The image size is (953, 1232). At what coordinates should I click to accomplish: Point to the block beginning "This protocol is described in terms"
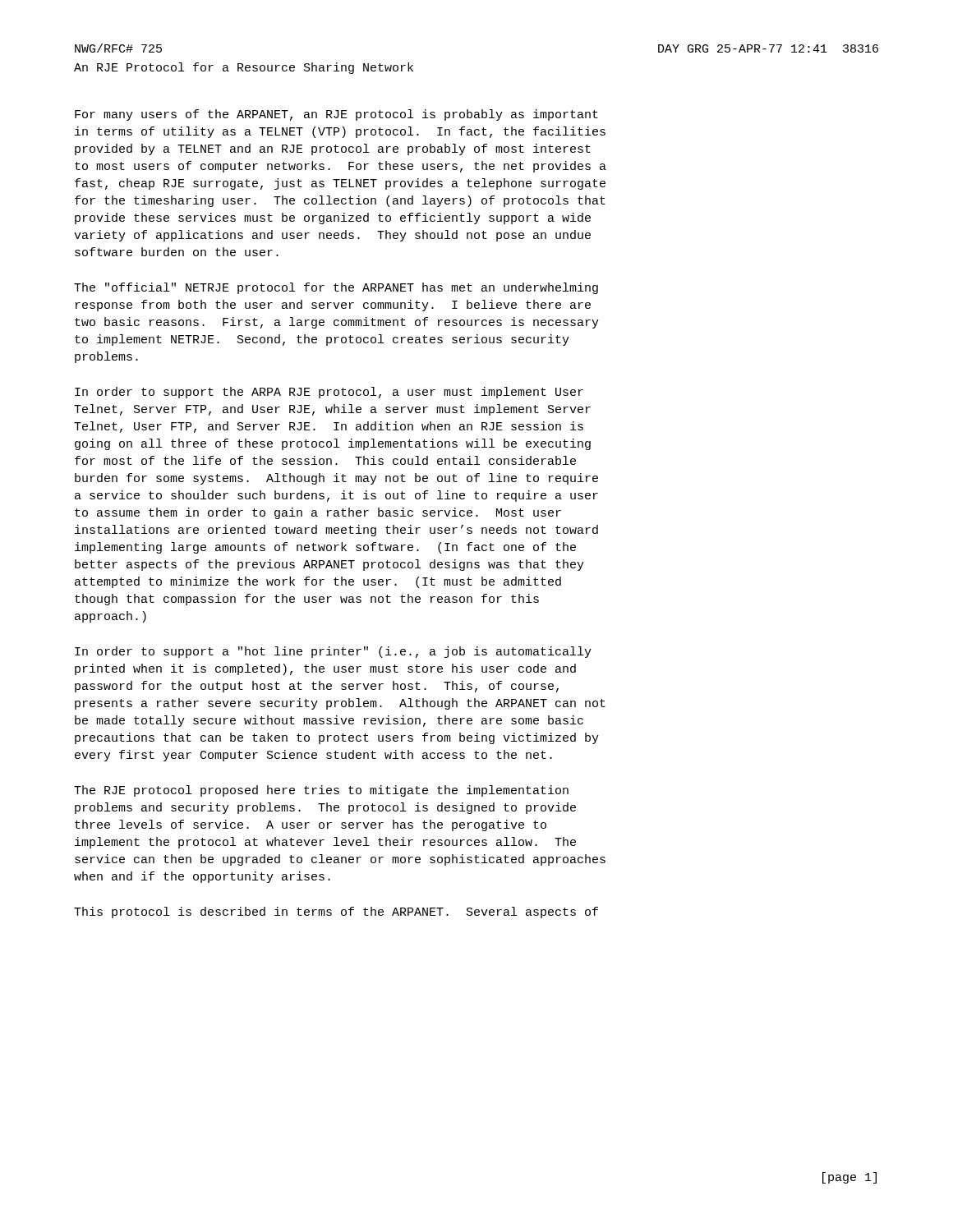336,913
